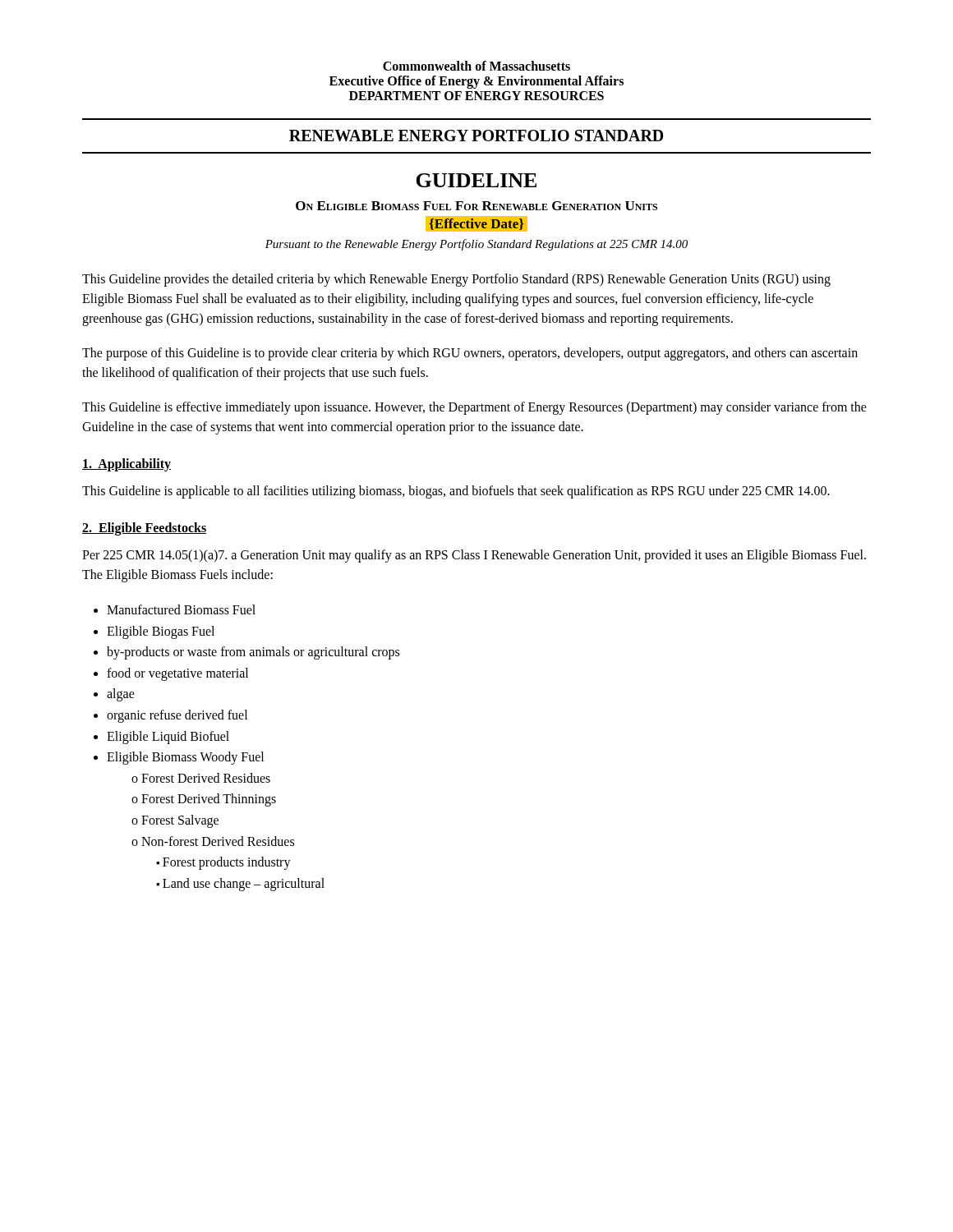This screenshot has width=953, height=1232.
Task: Where does it say "2. Eligible Feedstocks"?
Action: point(144,528)
